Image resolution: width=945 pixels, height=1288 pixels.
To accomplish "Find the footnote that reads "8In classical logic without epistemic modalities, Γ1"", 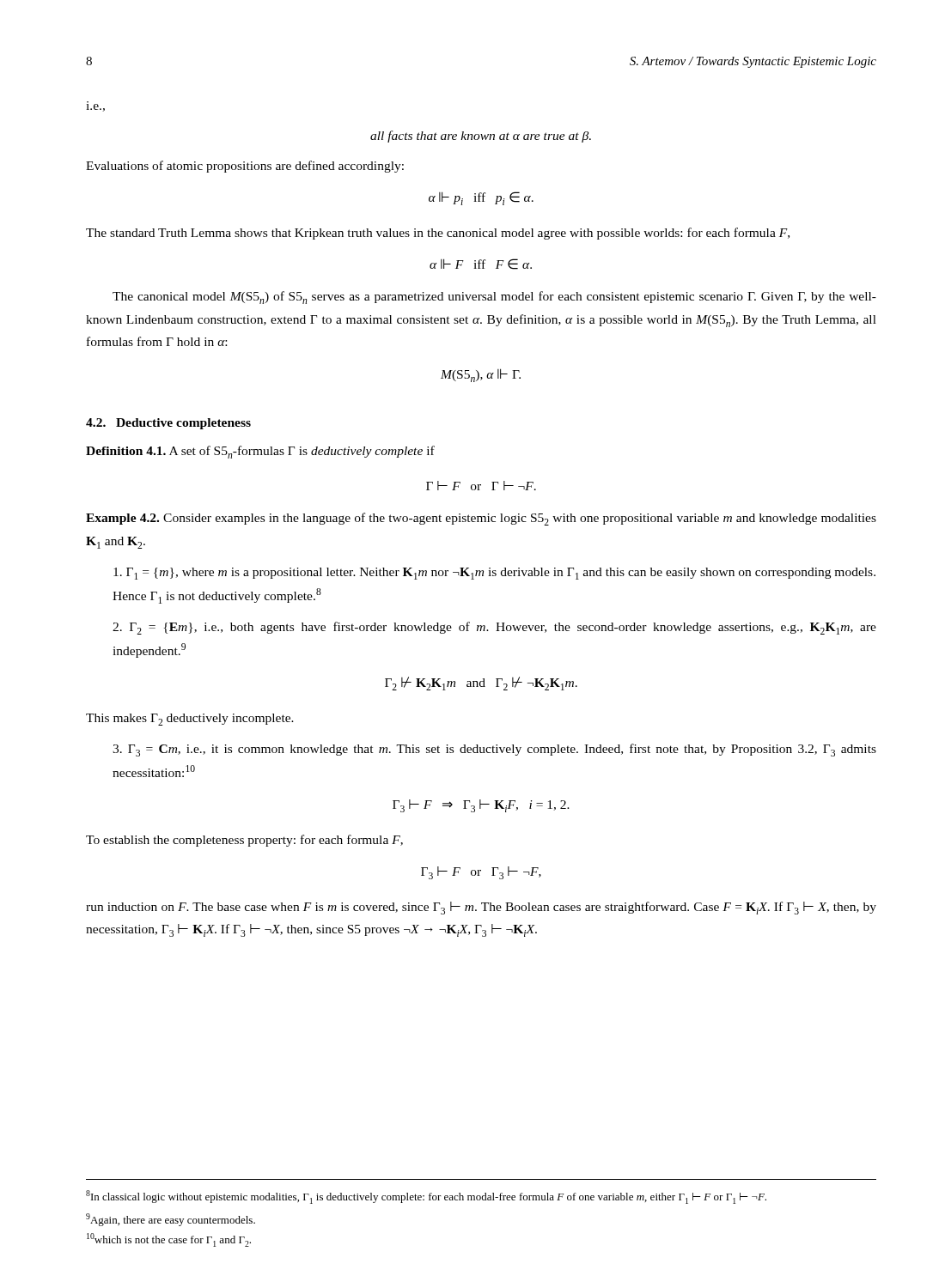I will pyautogui.click(x=427, y=1197).
